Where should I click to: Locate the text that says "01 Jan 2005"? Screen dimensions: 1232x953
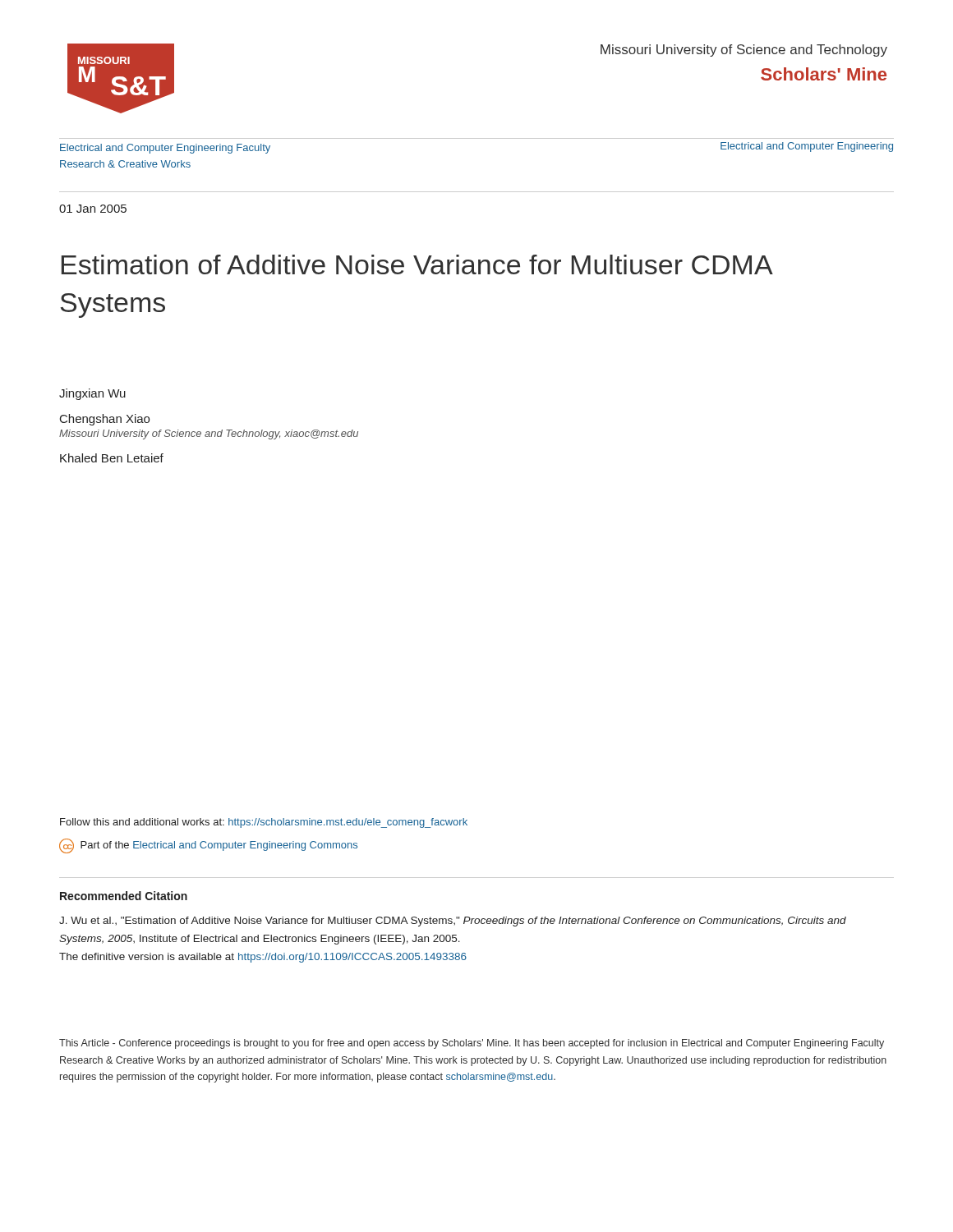[93, 208]
